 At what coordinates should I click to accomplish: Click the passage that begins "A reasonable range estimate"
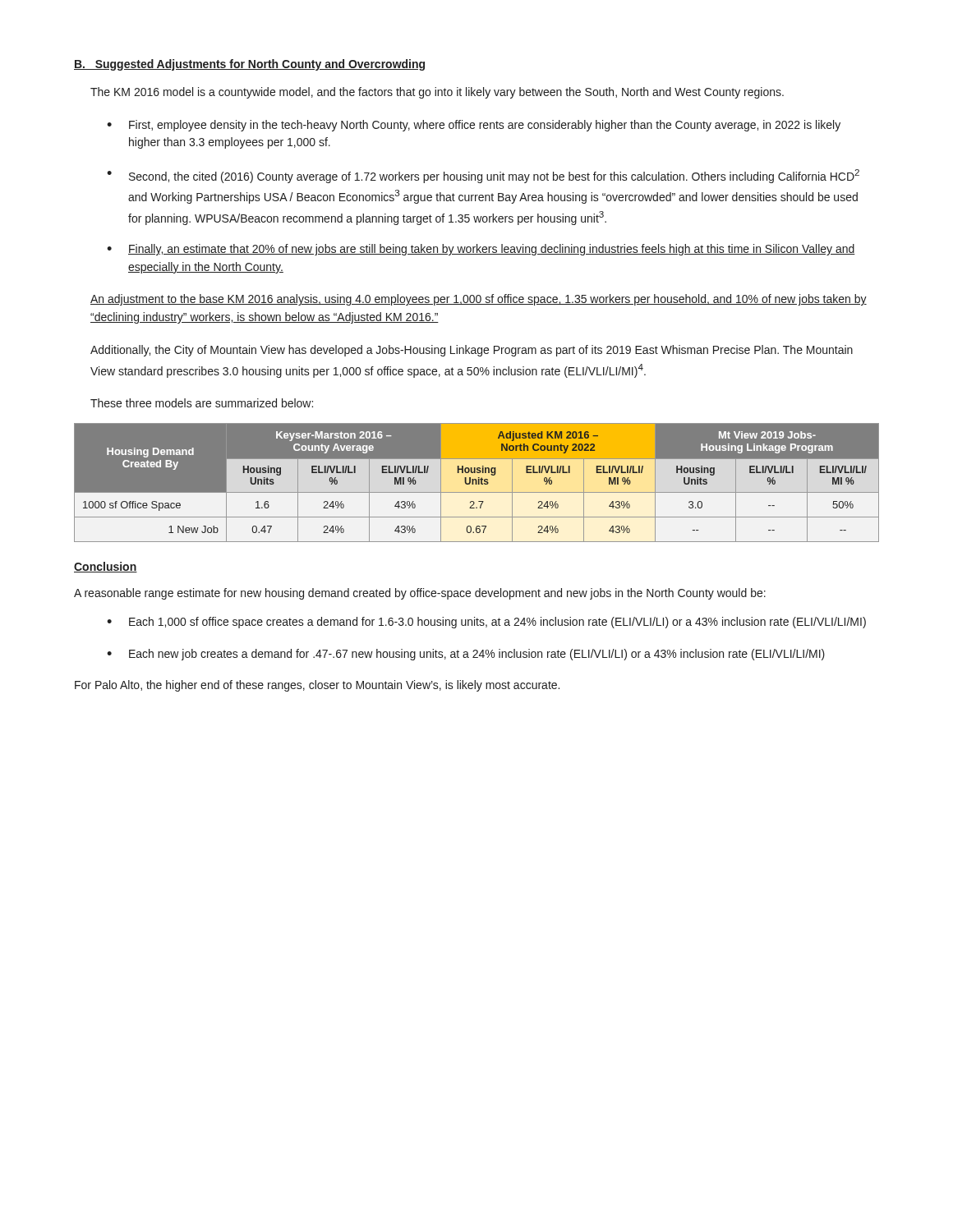point(420,593)
